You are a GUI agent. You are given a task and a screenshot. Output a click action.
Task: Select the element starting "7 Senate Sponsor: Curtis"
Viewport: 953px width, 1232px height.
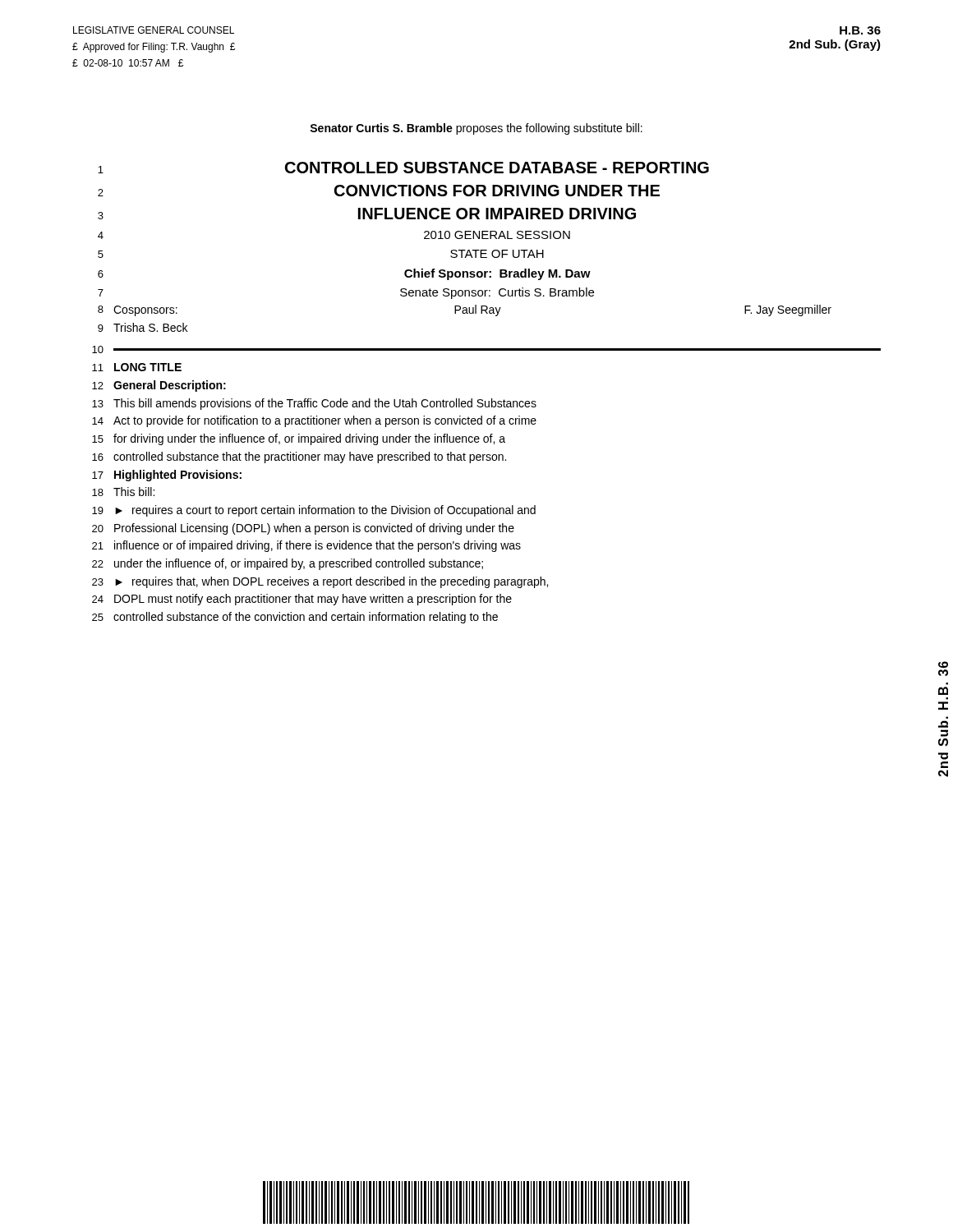(476, 292)
